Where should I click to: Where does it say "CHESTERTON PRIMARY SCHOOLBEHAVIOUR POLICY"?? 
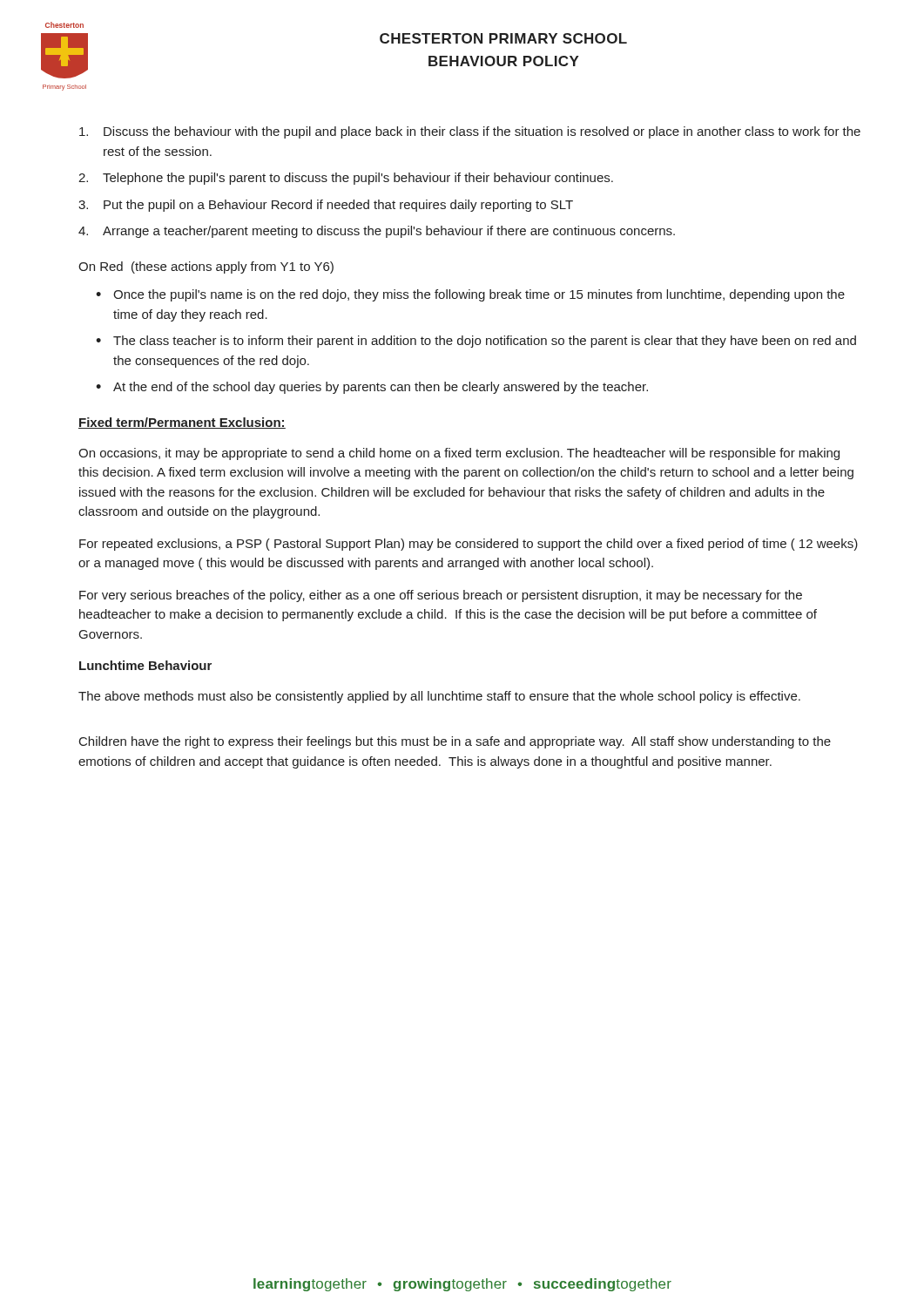pyautogui.click(x=503, y=50)
